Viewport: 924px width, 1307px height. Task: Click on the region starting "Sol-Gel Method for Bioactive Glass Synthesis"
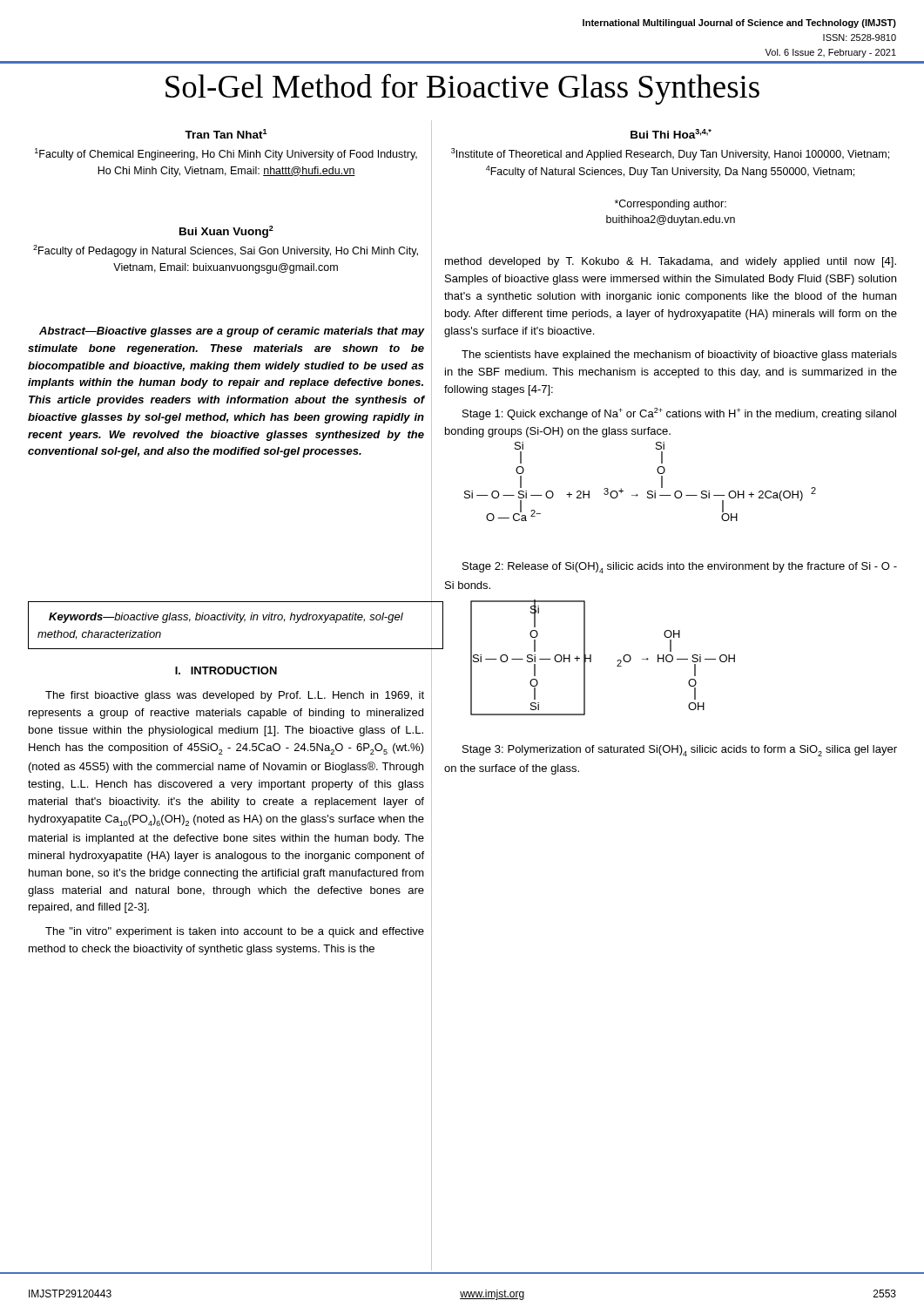pos(462,87)
